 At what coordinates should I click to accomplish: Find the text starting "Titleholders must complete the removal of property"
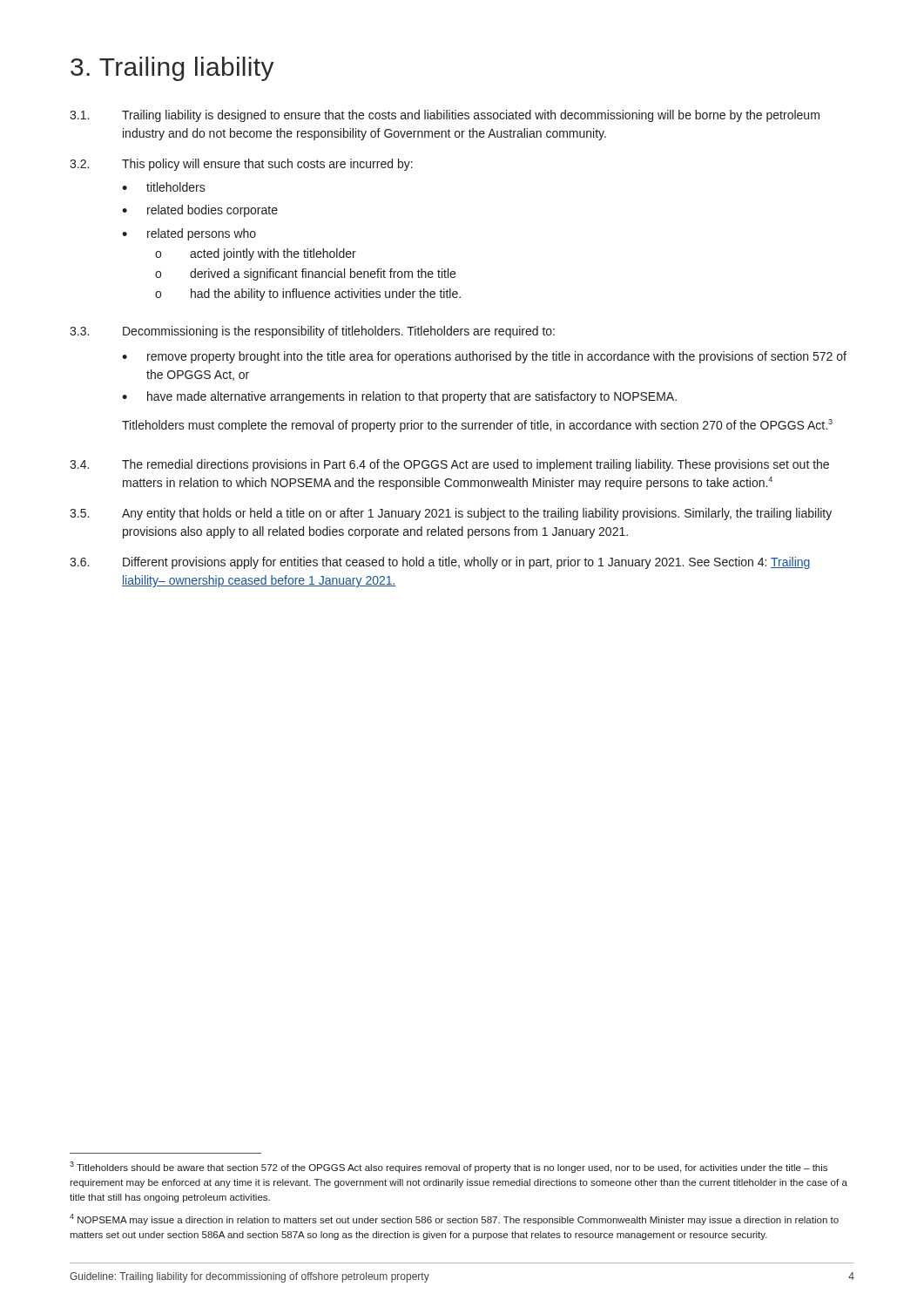[x=477, y=425]
